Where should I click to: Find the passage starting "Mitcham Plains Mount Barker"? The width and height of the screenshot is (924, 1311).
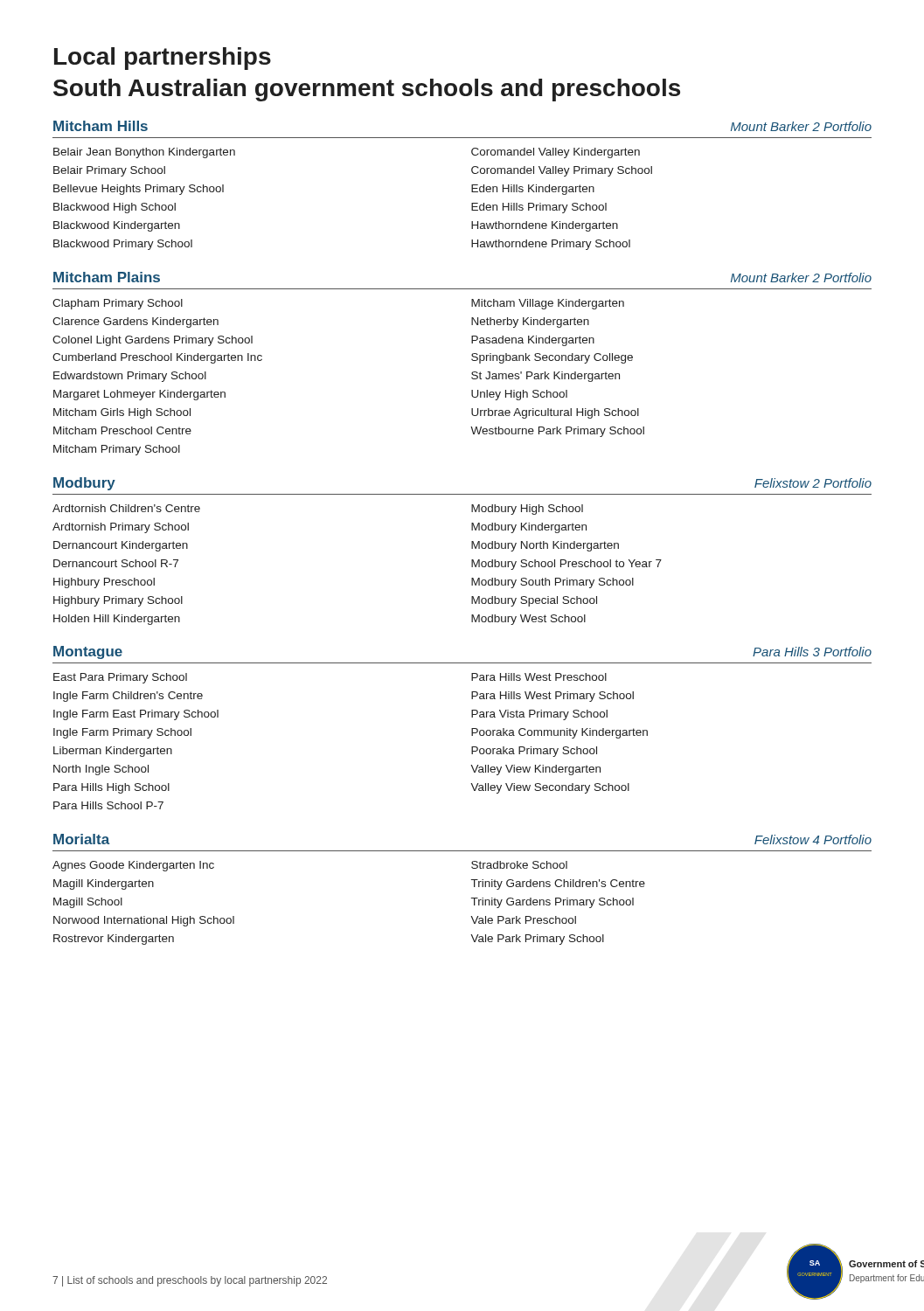tap(462, 279)
